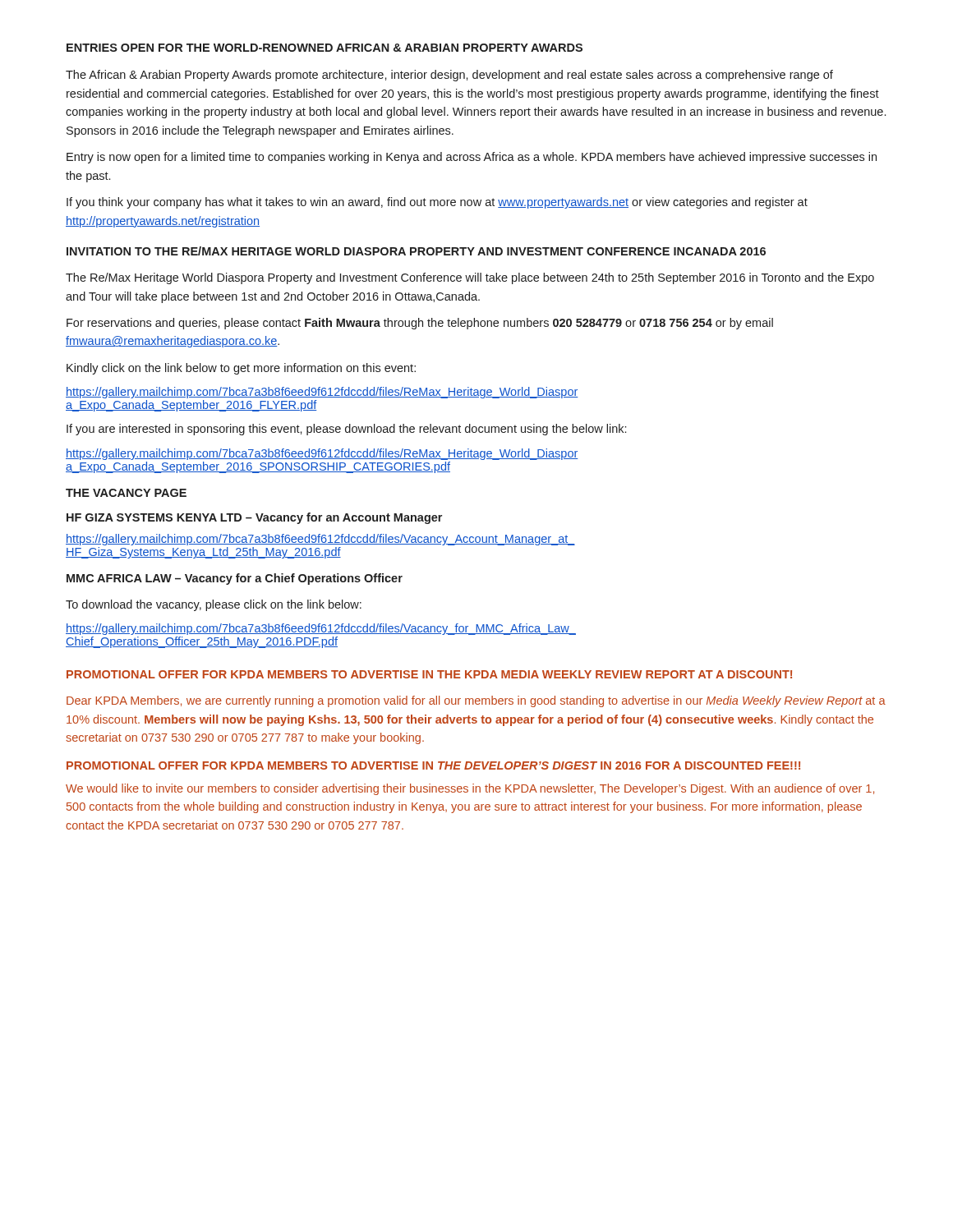Locate the block starting "If you think your company has what"
This screenshot has width=953, height=1232.
click(x=437, y=211)
